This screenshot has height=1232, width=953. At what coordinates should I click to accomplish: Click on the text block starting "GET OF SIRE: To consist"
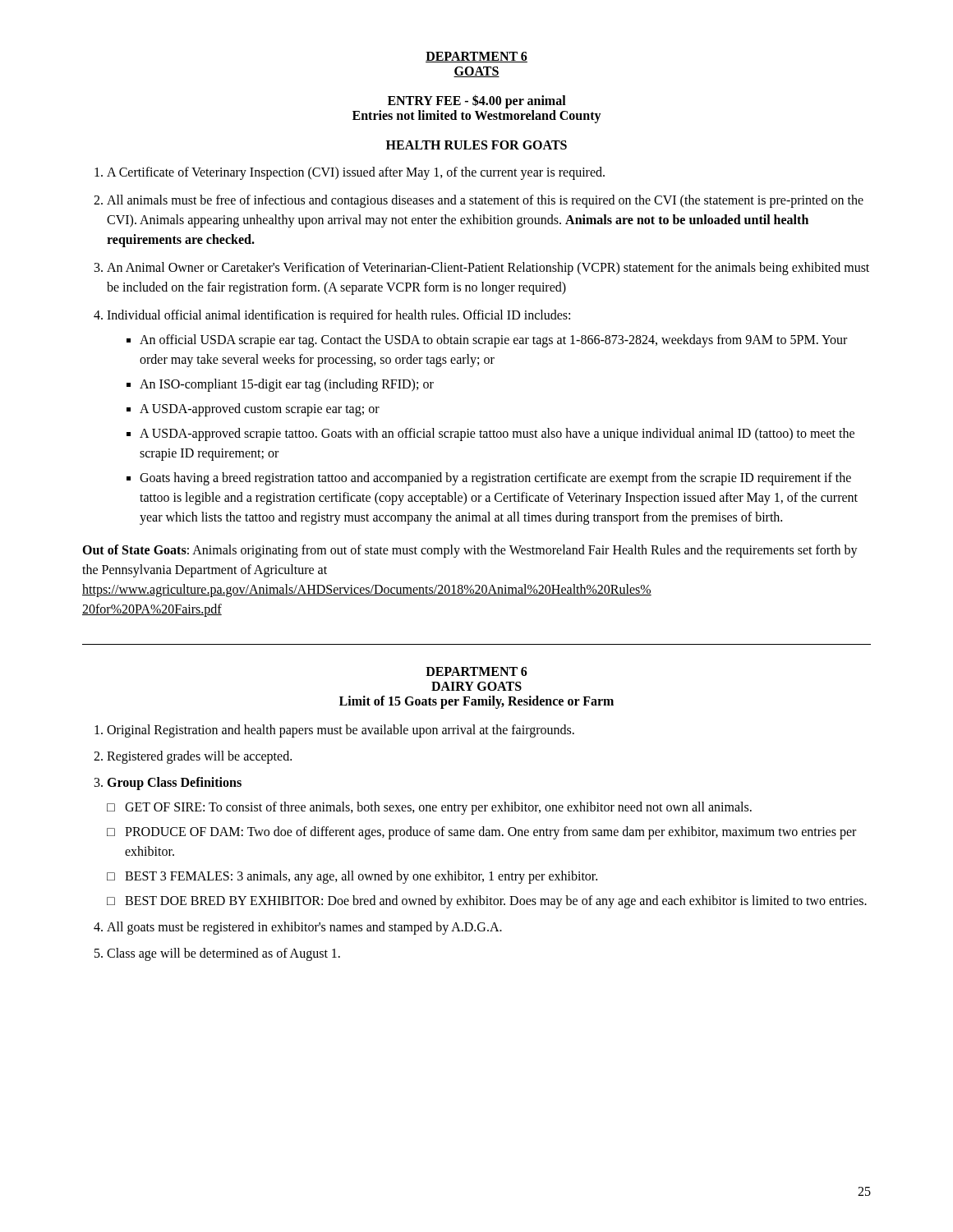[439, 807]
